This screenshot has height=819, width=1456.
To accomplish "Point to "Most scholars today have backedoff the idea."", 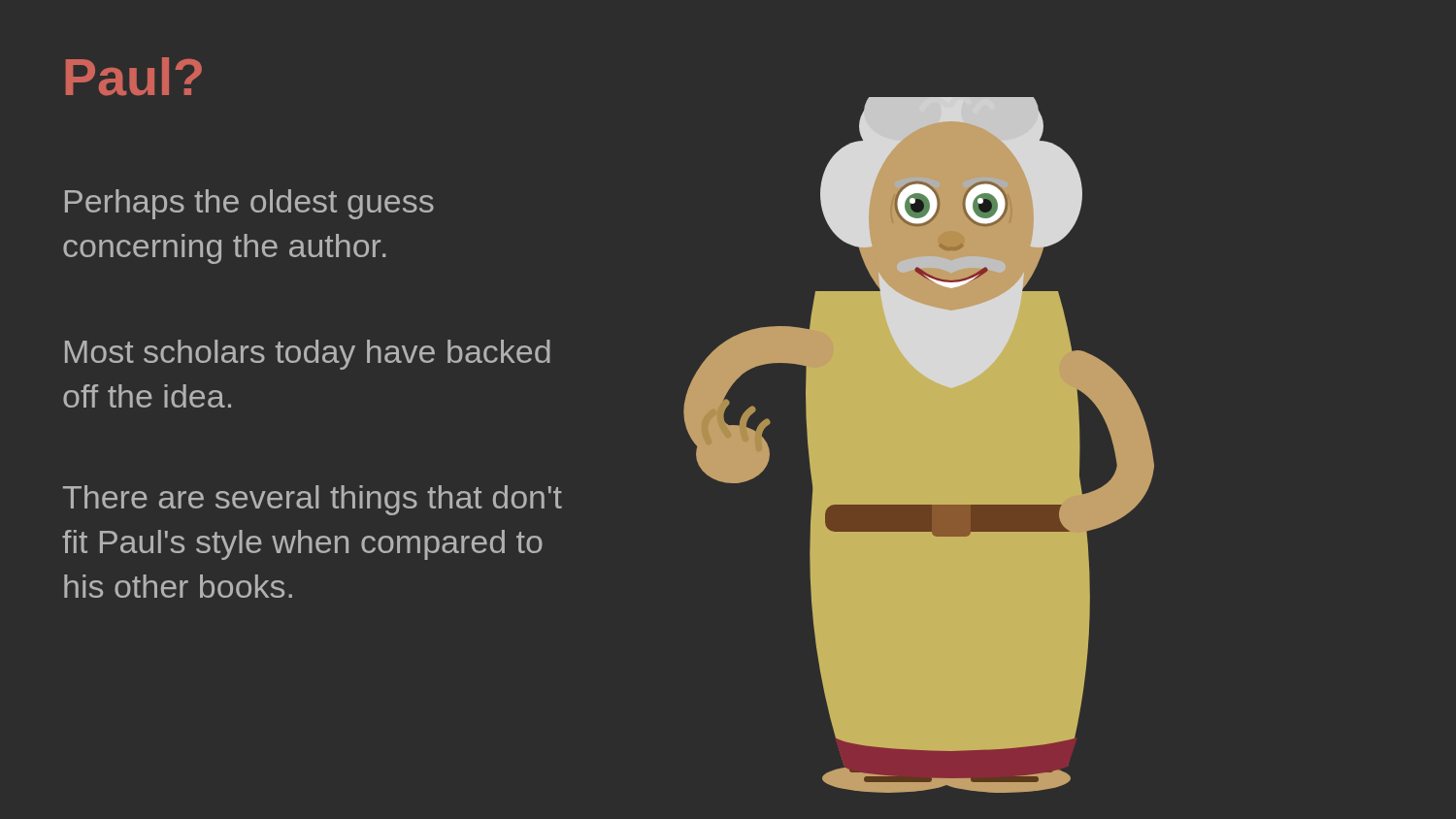I will (307, 374).
